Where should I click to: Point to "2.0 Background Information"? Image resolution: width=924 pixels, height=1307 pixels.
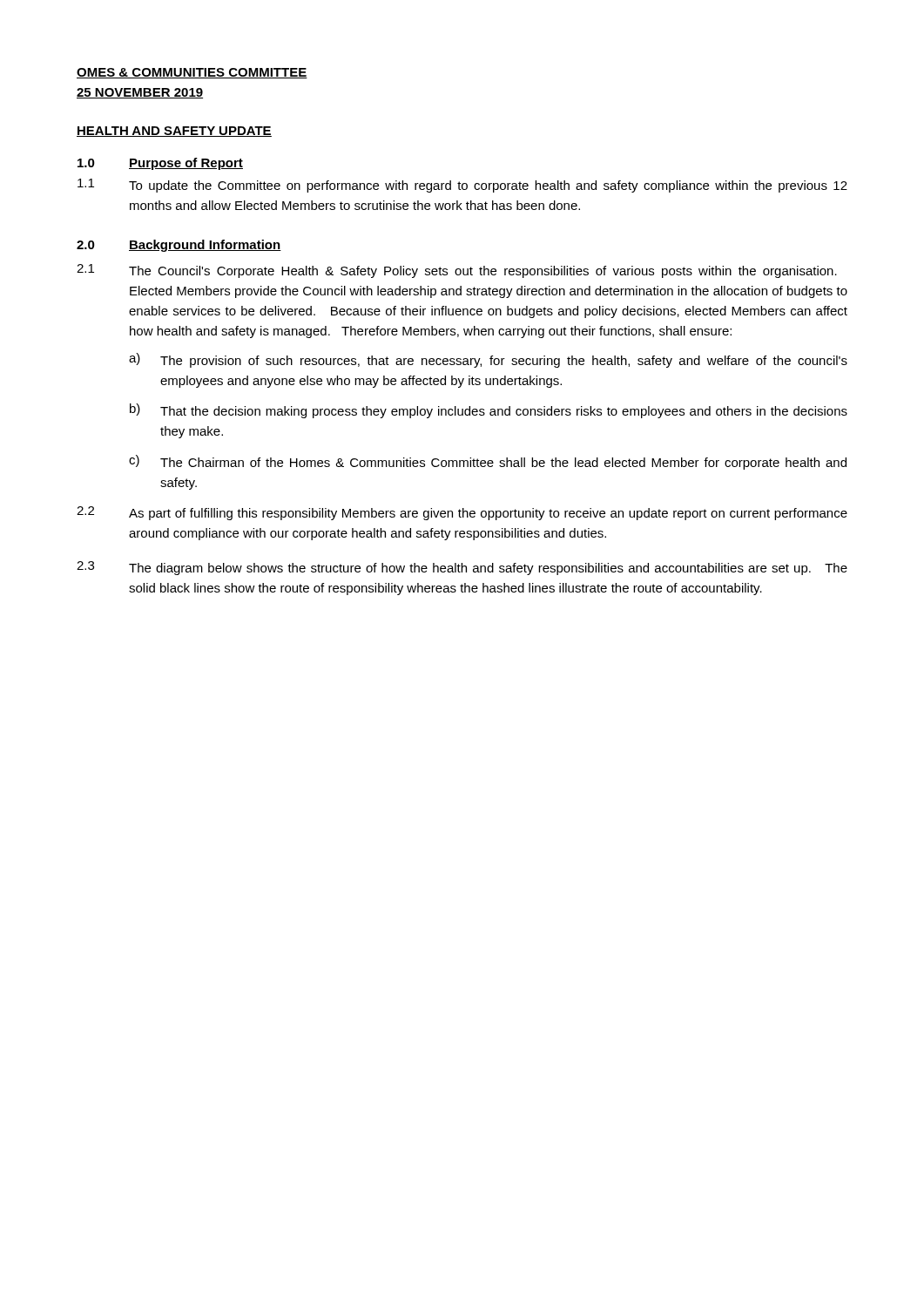179,244
